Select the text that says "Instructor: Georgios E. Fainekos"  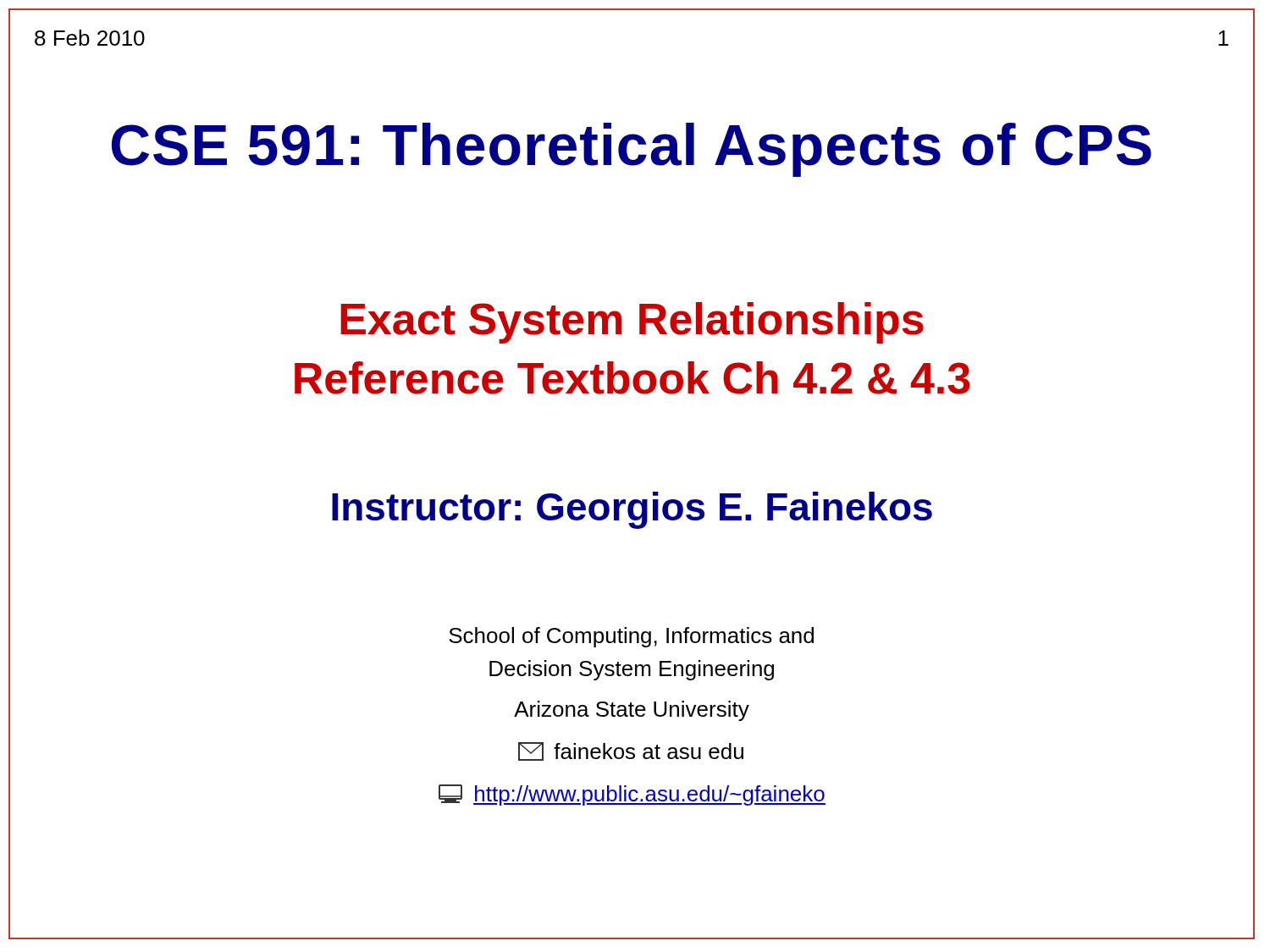632,507
